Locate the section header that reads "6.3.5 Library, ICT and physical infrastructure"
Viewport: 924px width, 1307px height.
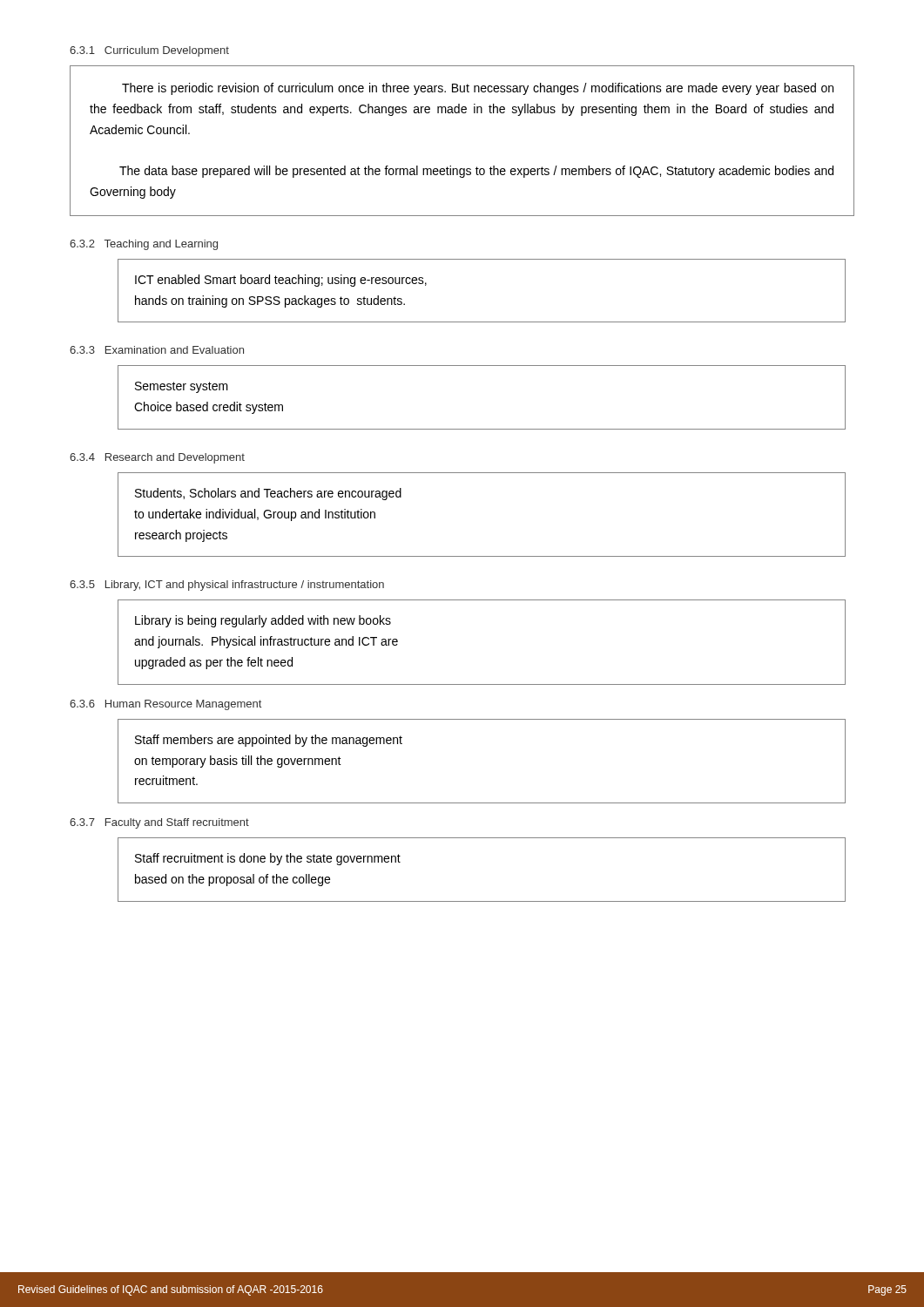click(x=227, y=584)
